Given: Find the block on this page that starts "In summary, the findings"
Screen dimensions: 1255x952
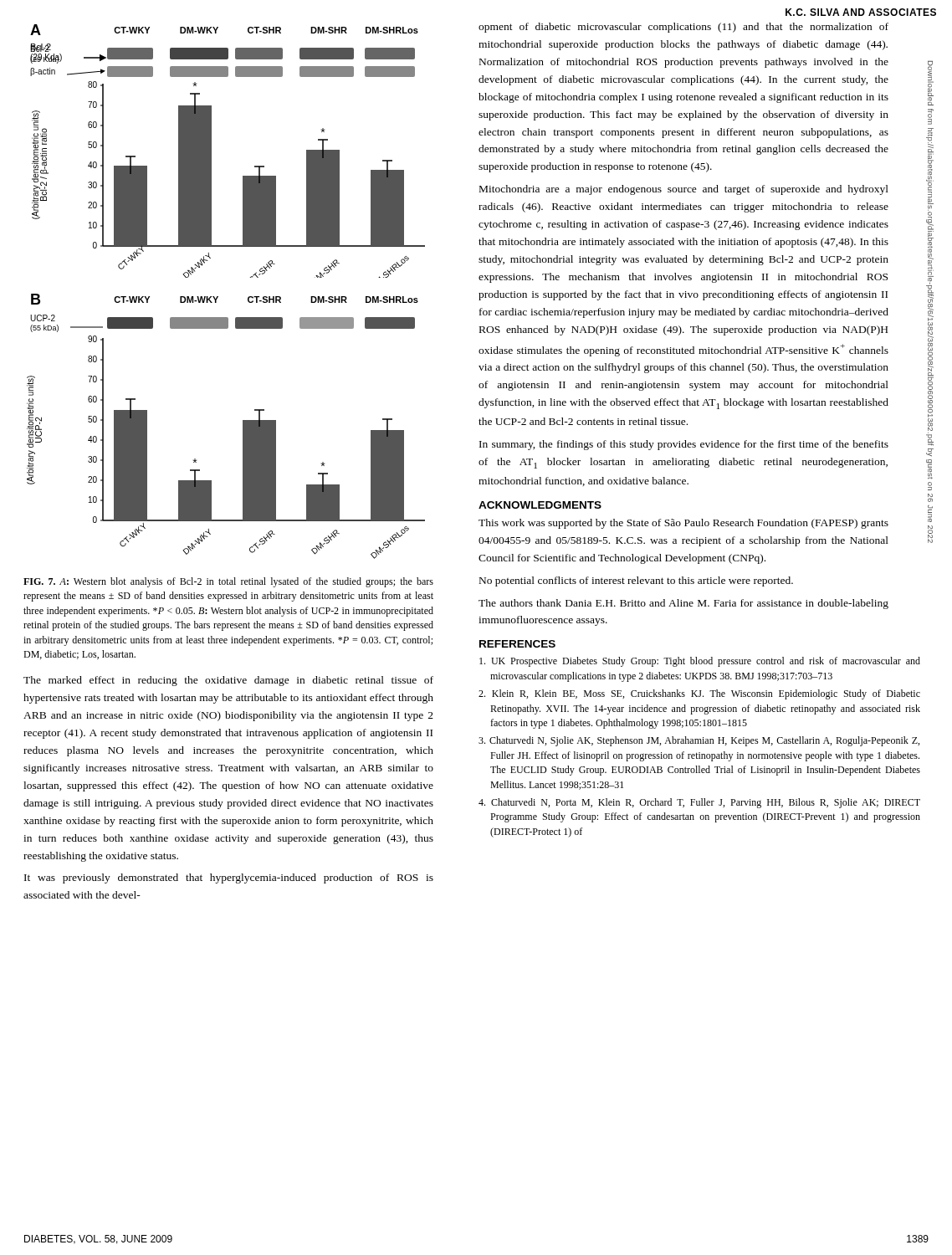Looking at the screenshot, I should [x=683, y=462].
